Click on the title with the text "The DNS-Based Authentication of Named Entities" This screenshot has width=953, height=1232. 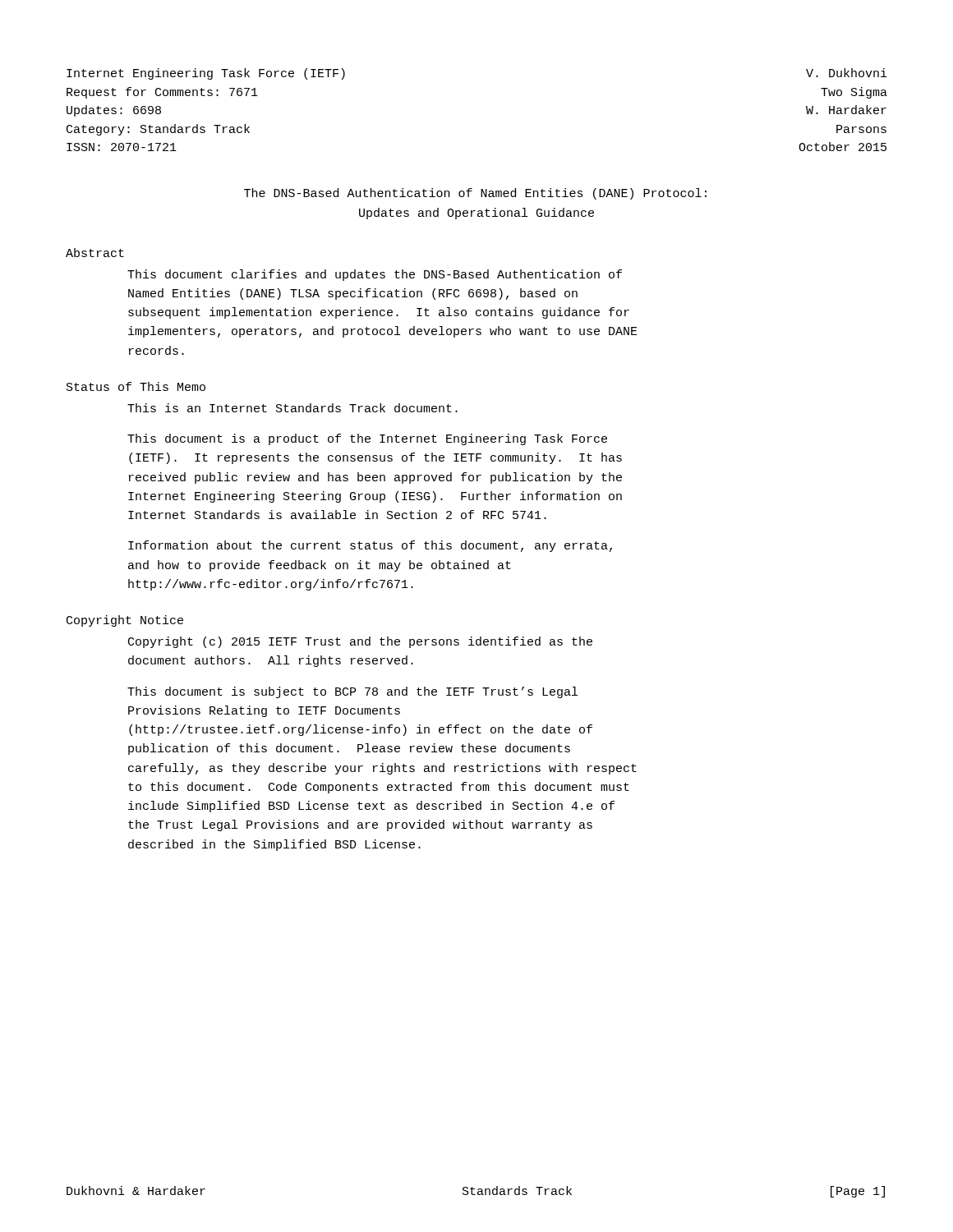coord(476,204)
